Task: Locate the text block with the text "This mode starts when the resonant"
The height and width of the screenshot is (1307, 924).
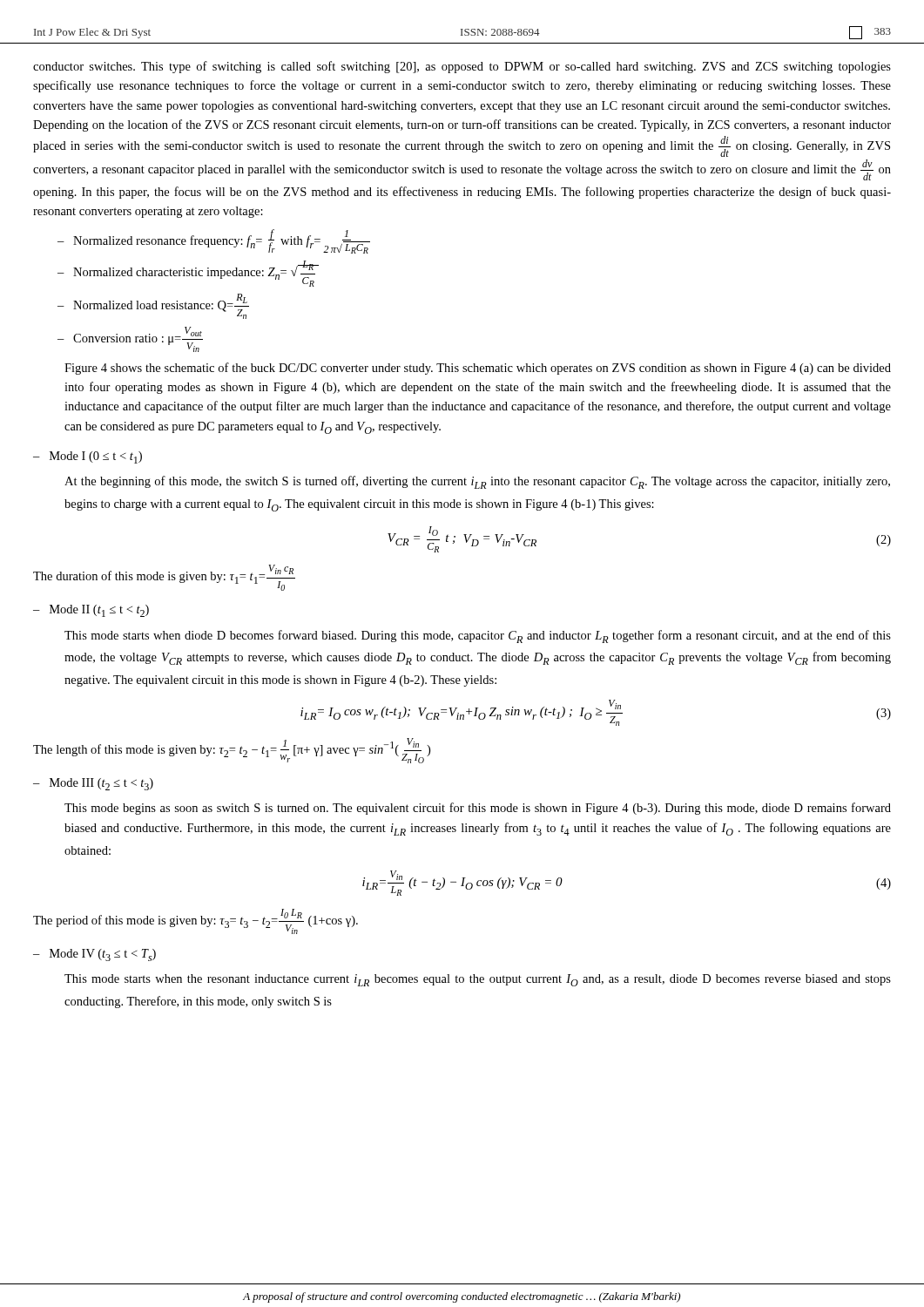Action: click(x=478, y=990)
